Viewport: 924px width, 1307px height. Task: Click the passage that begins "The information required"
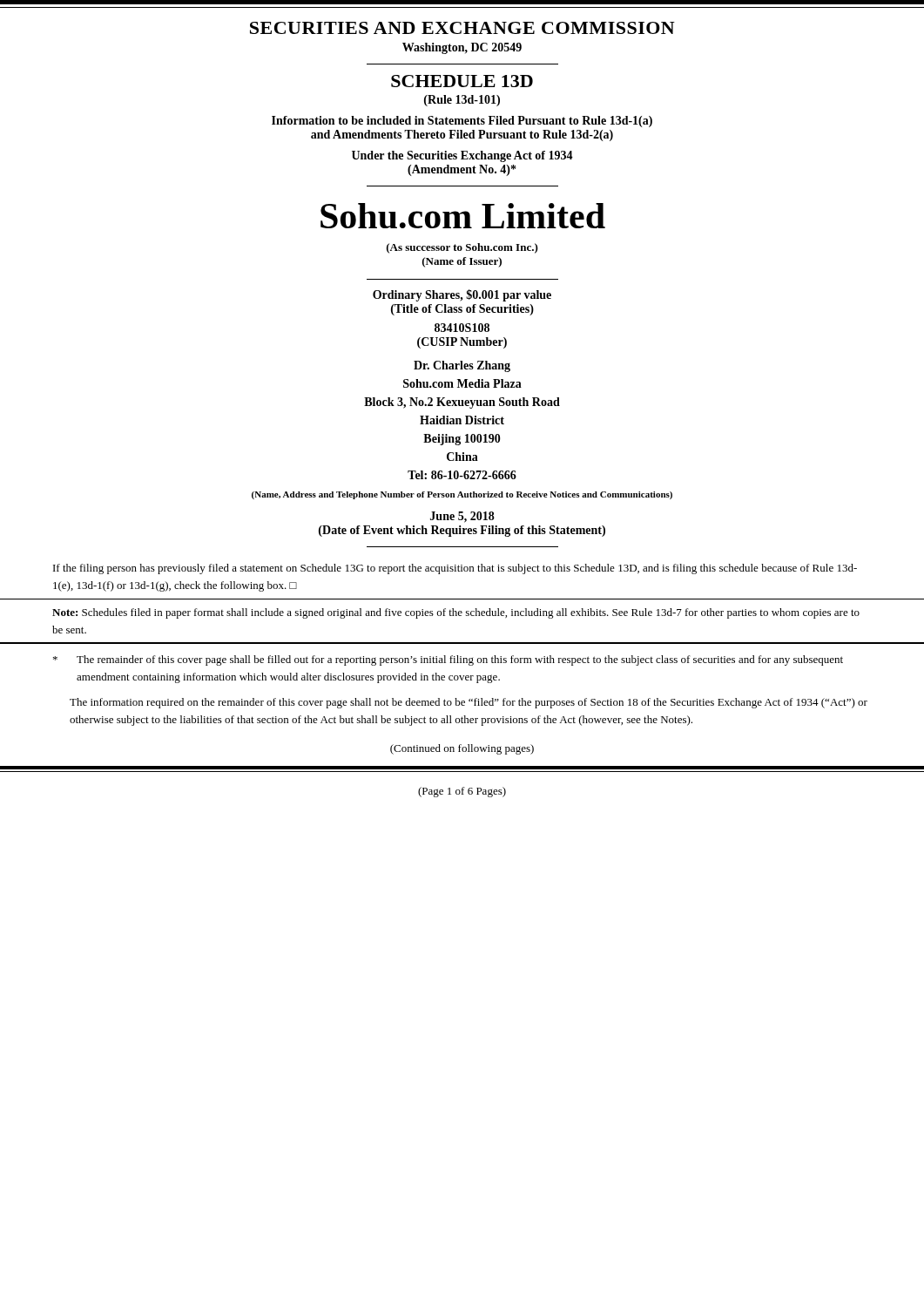(x=468, y=710)
